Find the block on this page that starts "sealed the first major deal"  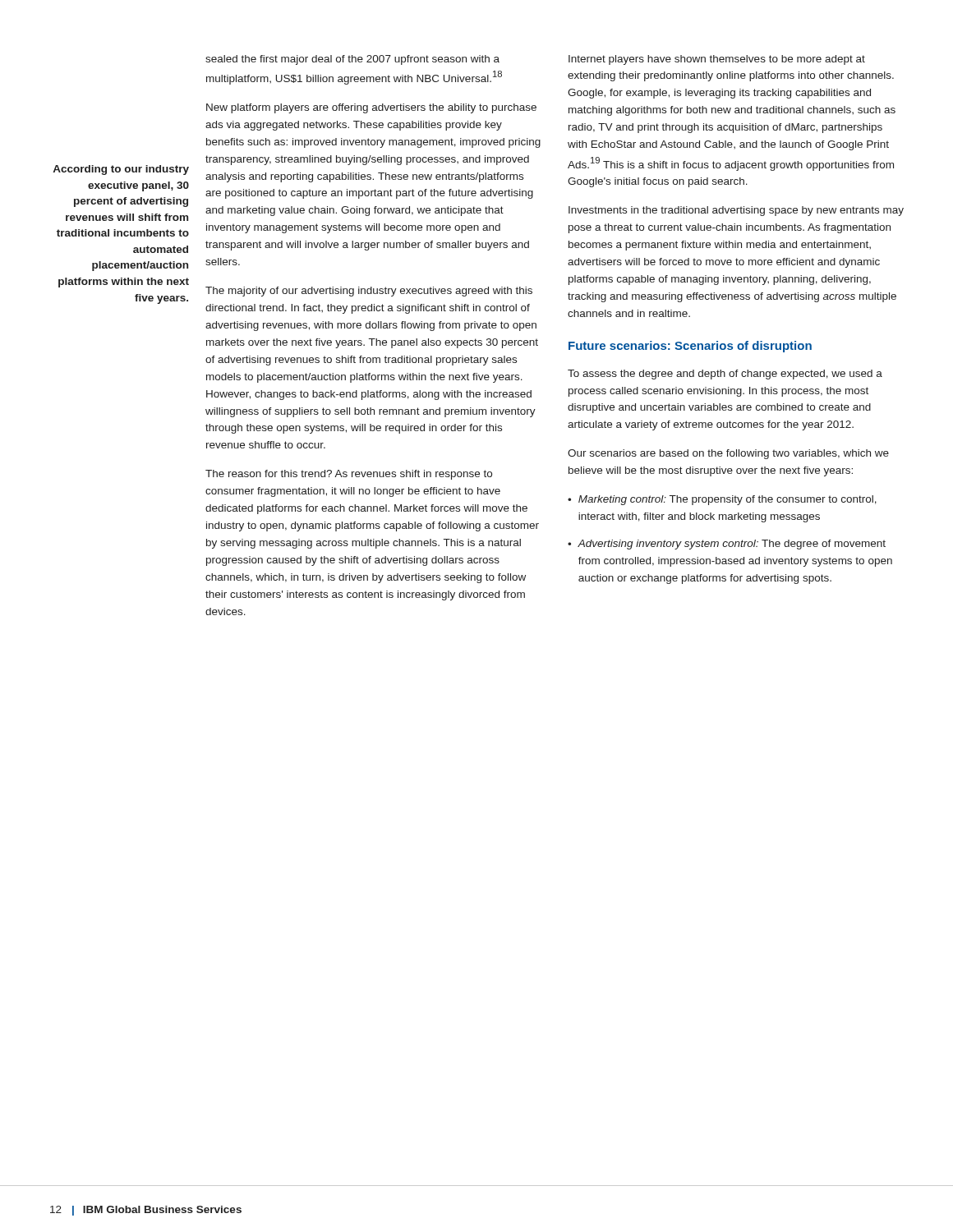(x=373, y=69)
